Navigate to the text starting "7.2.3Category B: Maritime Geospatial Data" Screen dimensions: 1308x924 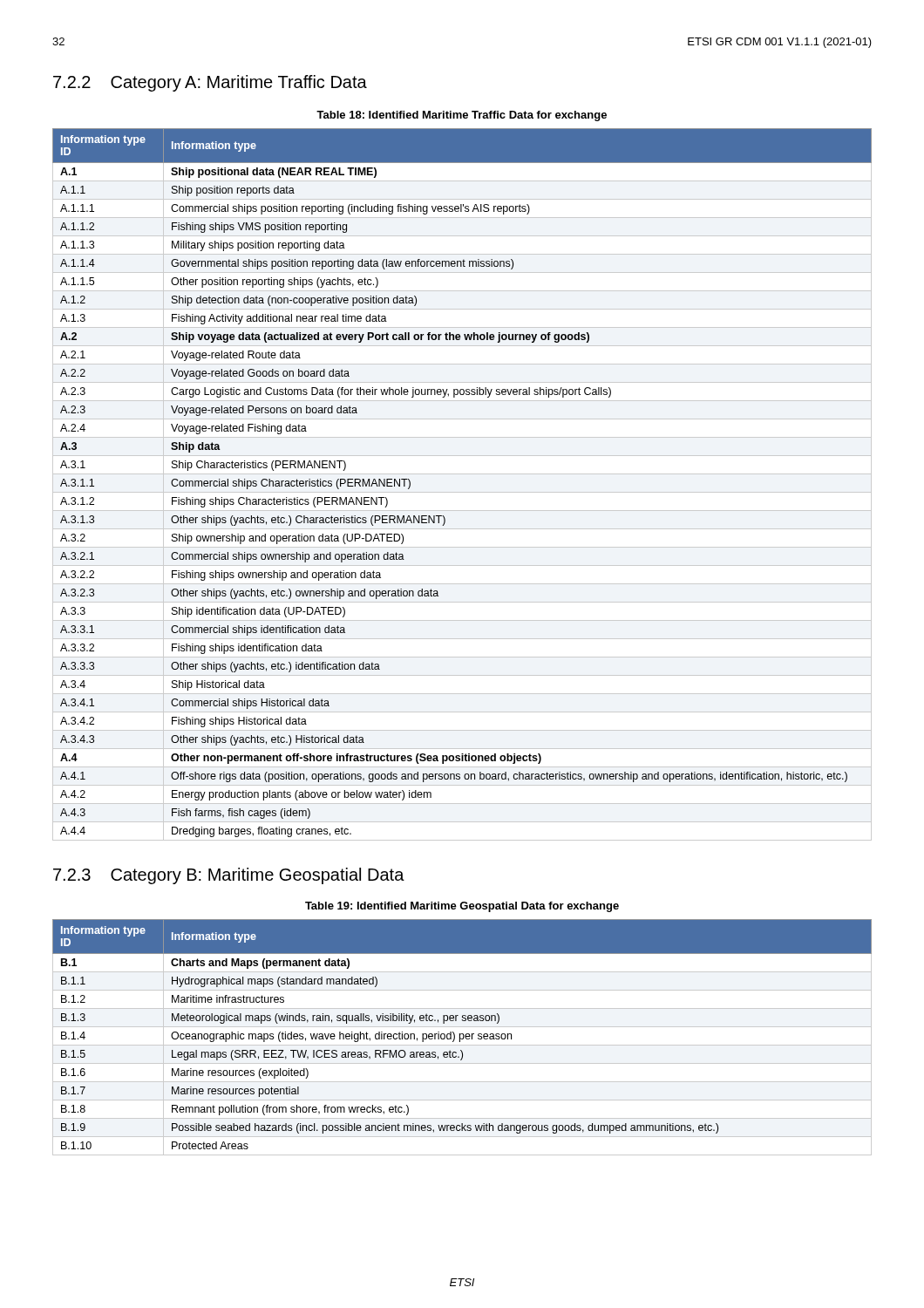tap(228, 875)
